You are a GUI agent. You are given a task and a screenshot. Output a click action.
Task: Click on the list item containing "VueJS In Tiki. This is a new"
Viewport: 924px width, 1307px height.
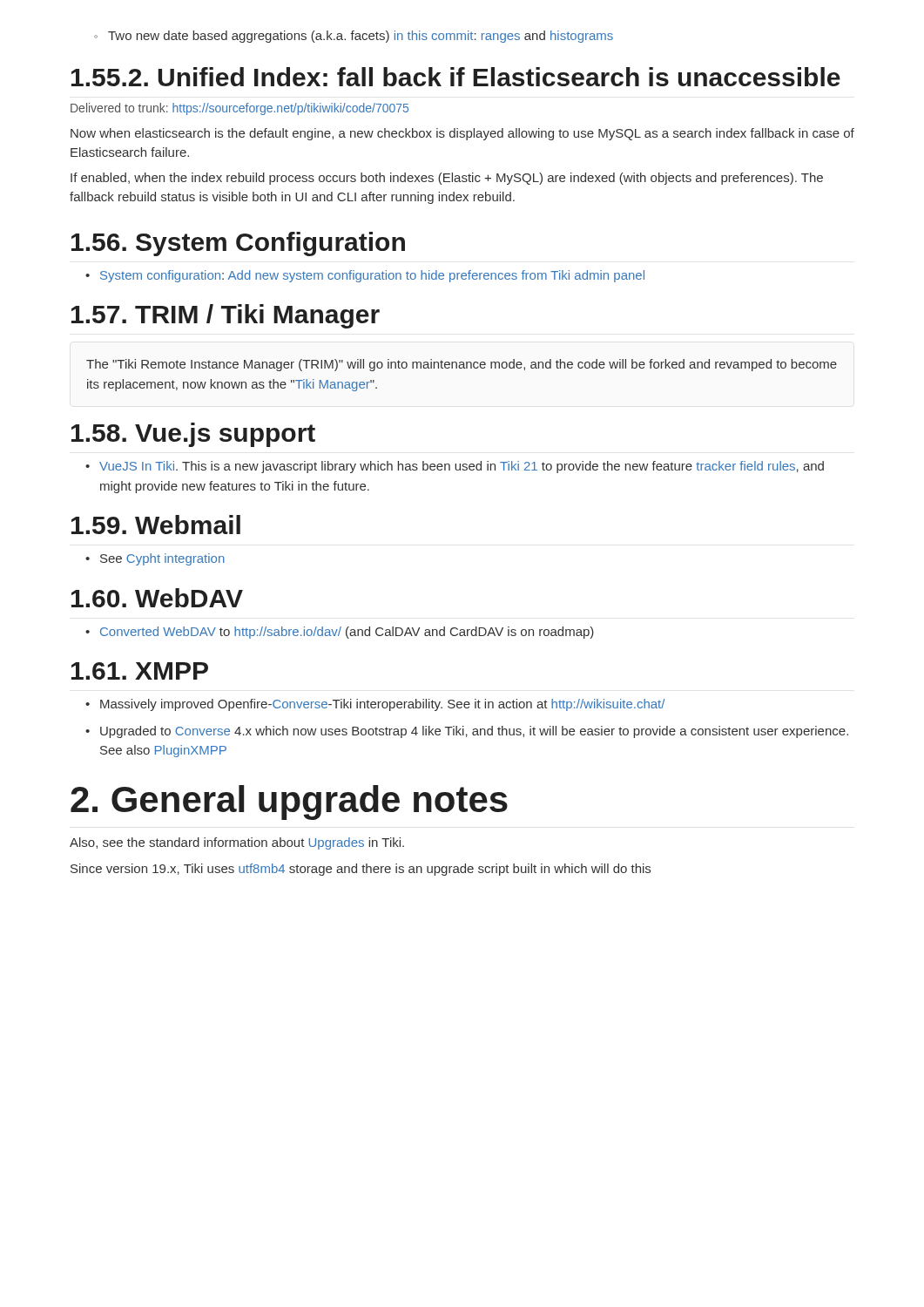(470, 476)
